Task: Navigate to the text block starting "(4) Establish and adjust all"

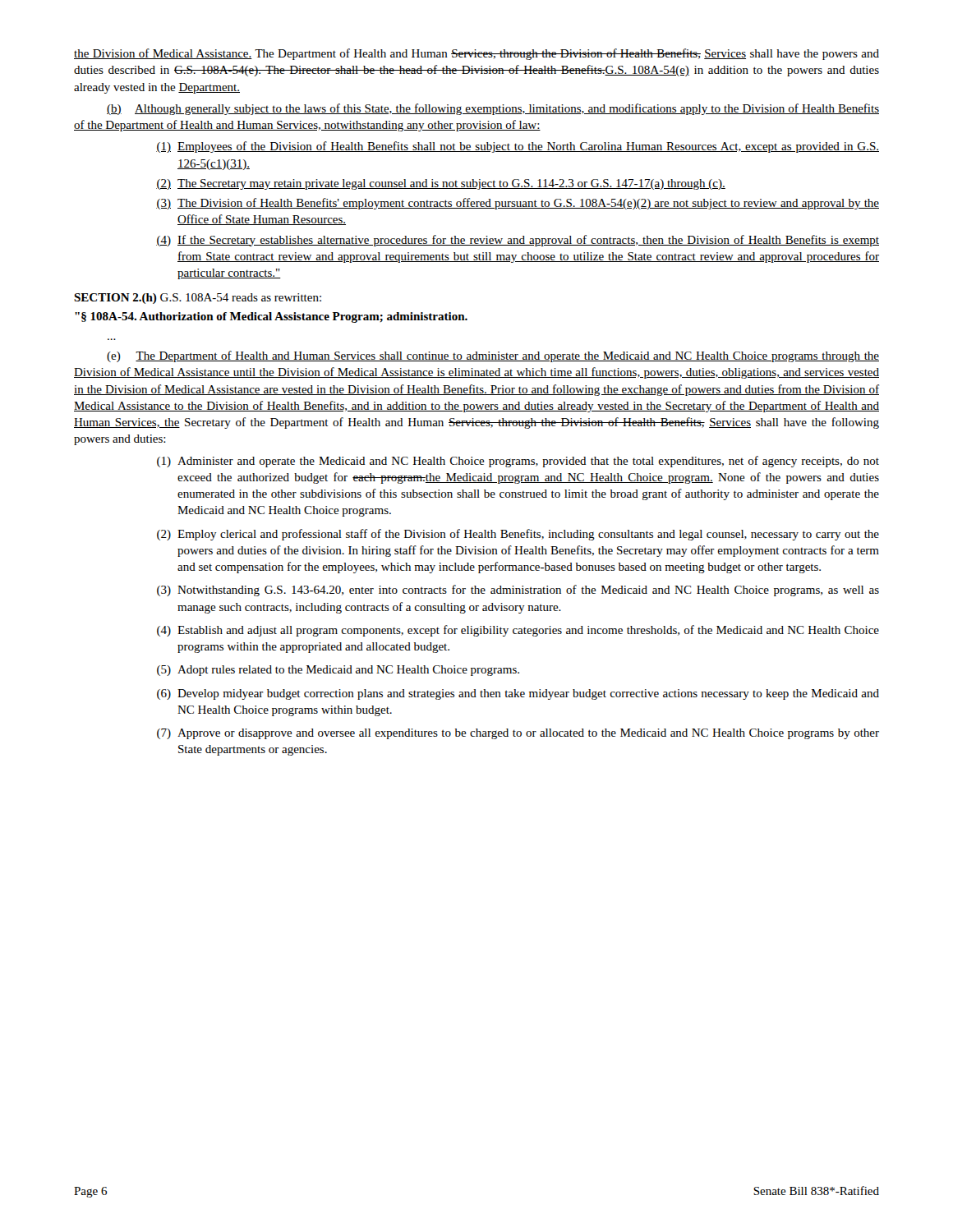Action: 509,638
